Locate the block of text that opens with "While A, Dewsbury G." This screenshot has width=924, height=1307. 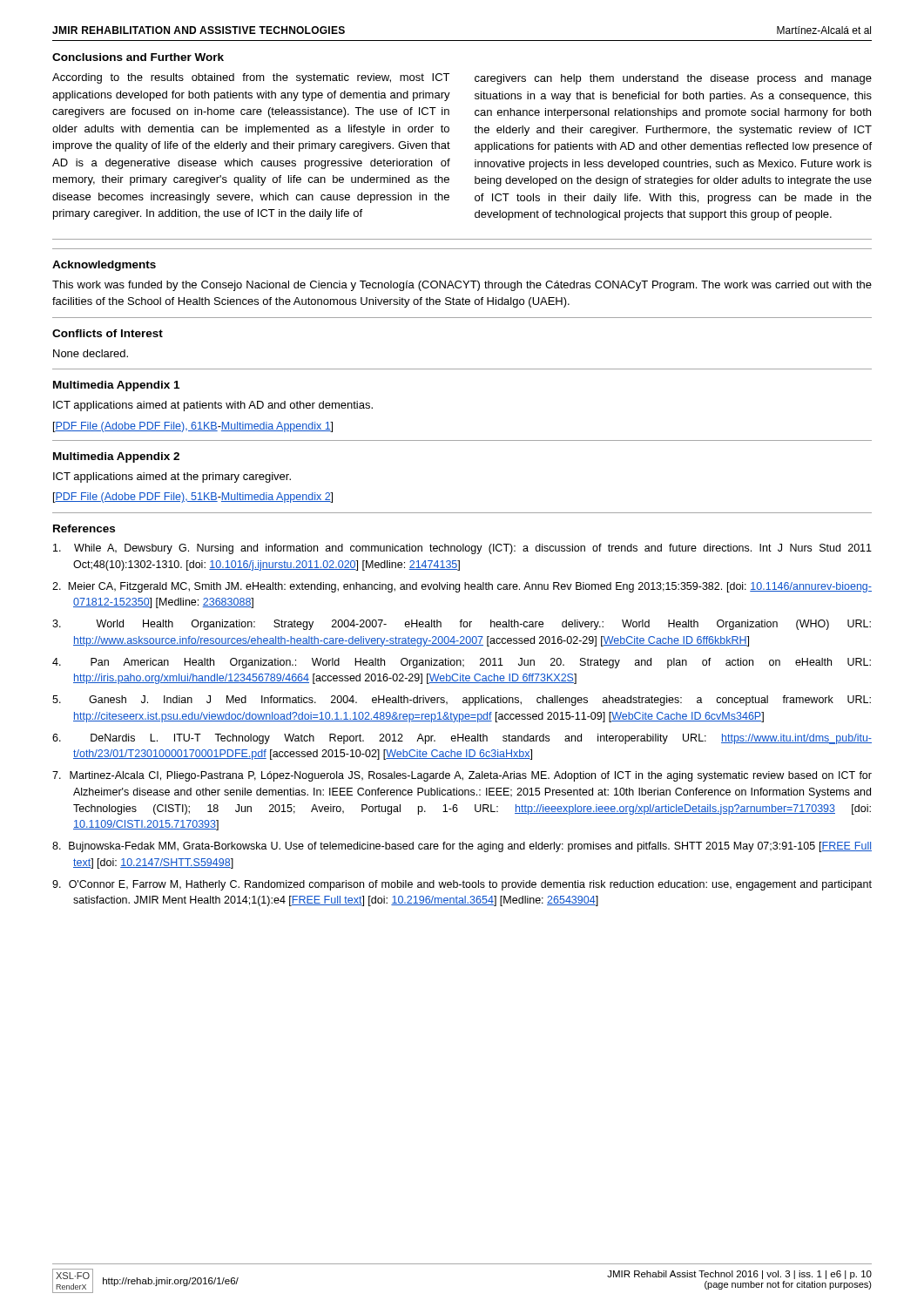point(462,556)
